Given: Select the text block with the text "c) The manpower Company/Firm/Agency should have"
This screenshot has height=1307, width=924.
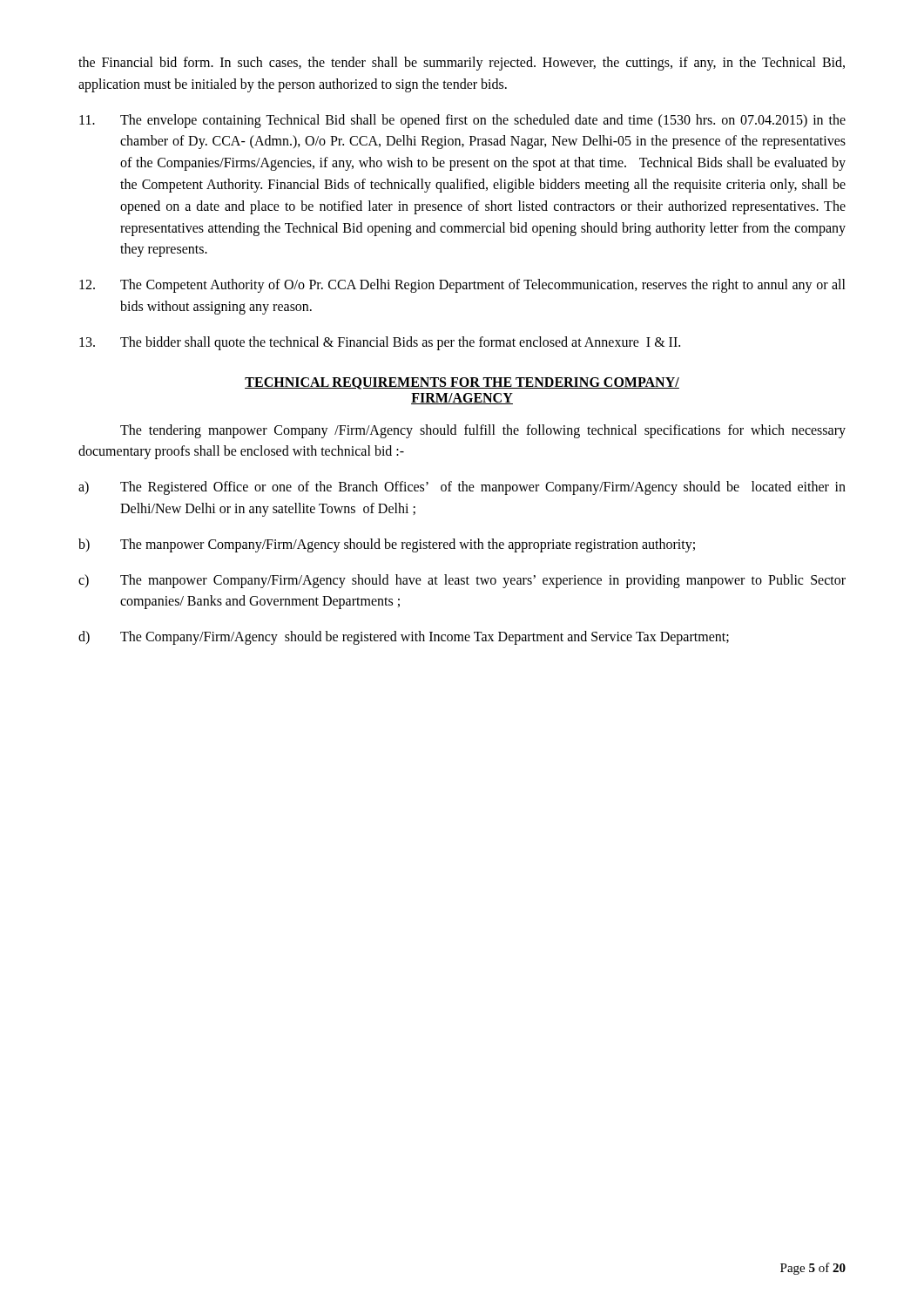Looking at the screenshot, I should [462, 591].
